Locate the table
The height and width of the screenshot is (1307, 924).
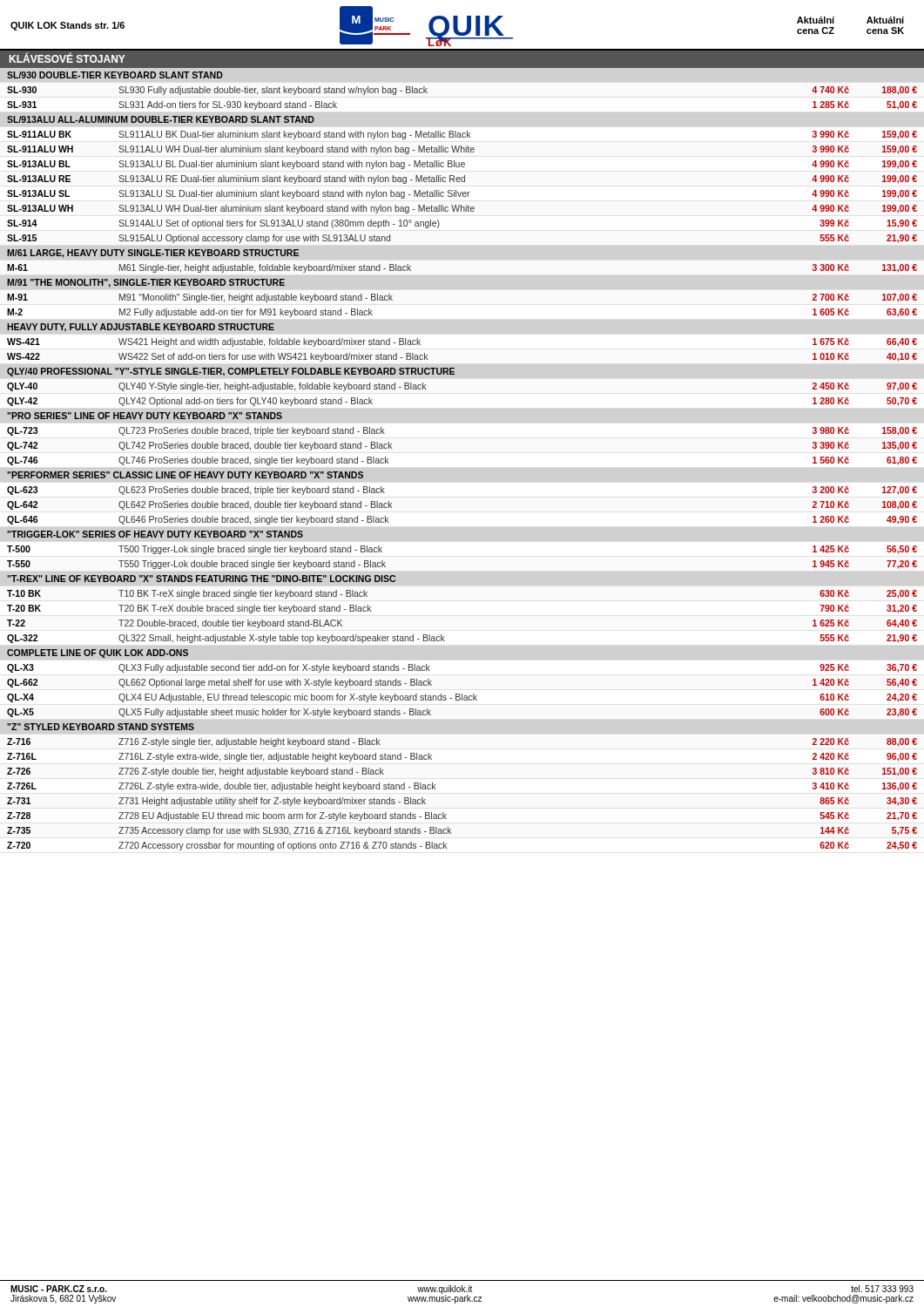click(x=462, y=461)
